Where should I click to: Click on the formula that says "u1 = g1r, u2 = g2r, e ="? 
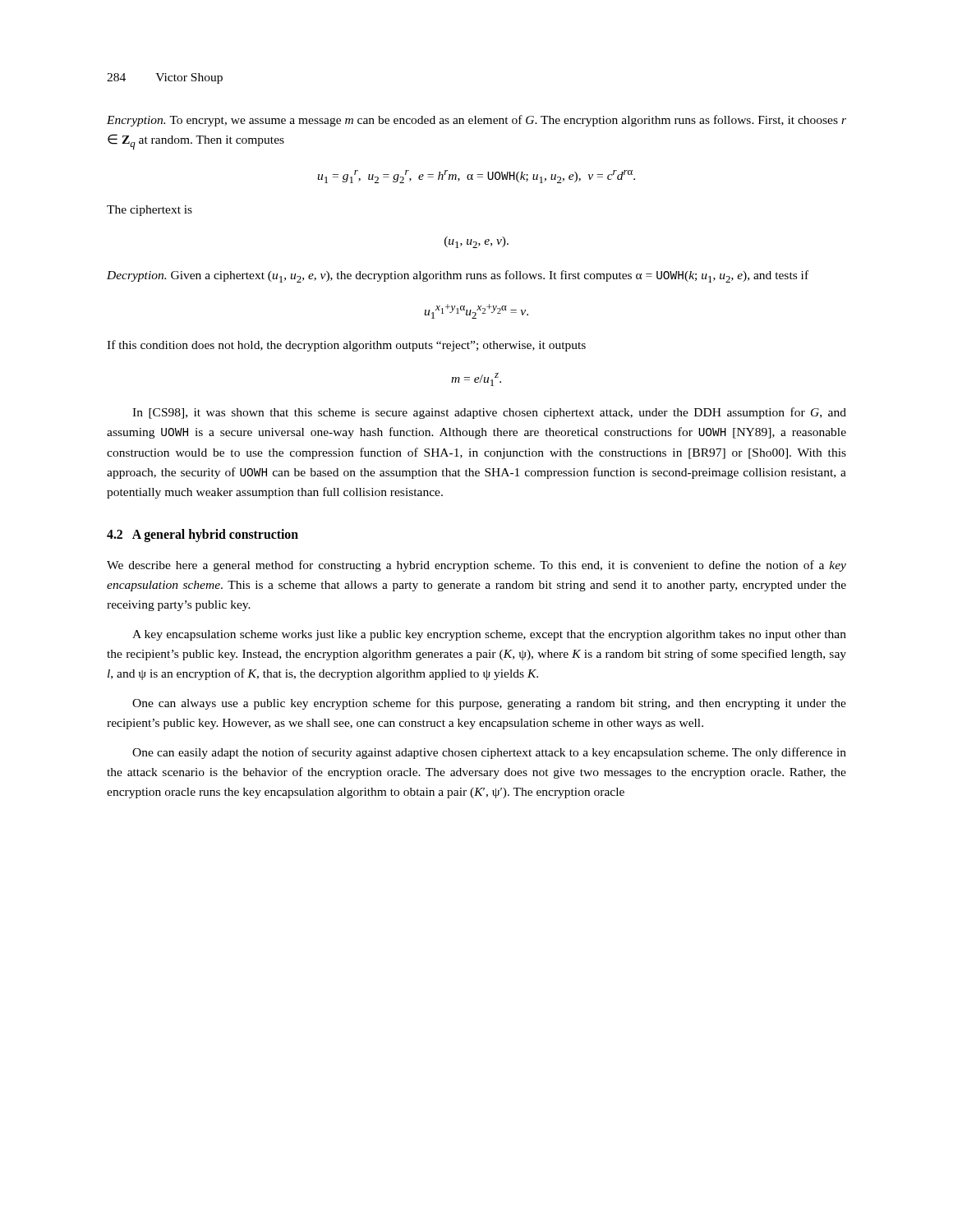click(x=476, y=176)
